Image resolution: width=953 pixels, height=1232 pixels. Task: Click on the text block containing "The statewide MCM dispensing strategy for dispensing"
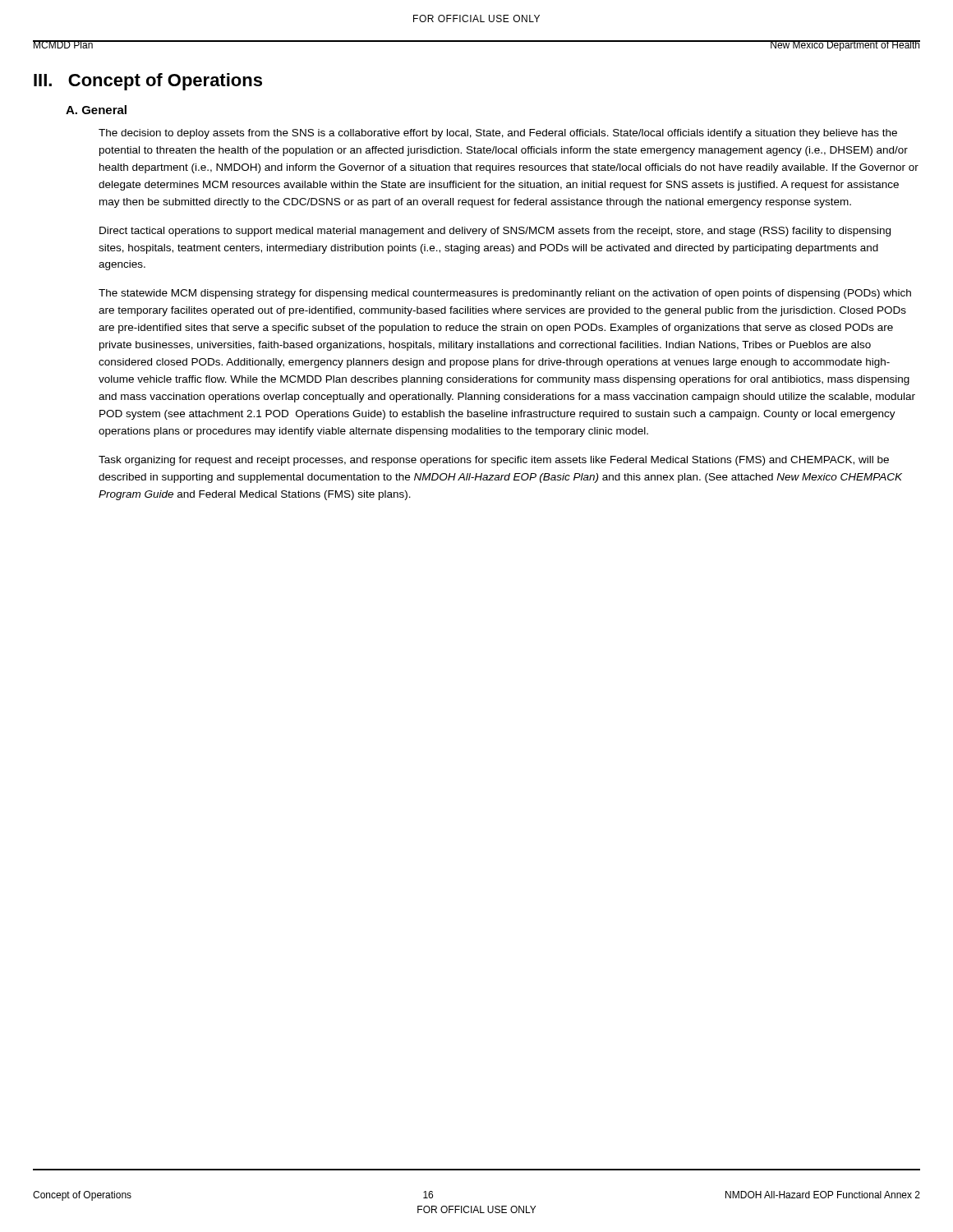(507, 362)
